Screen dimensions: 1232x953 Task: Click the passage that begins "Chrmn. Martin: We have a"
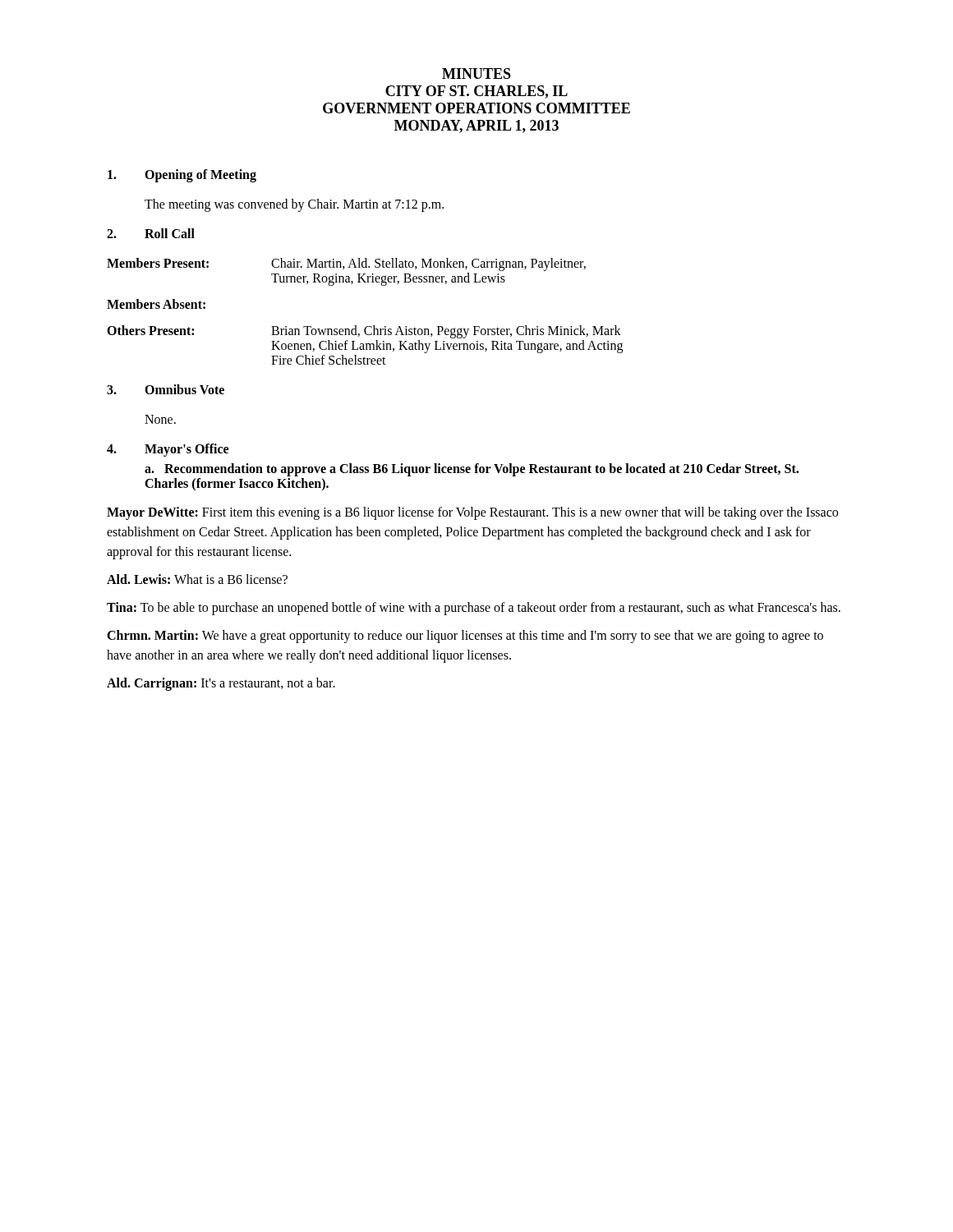[x=465, y=645]
